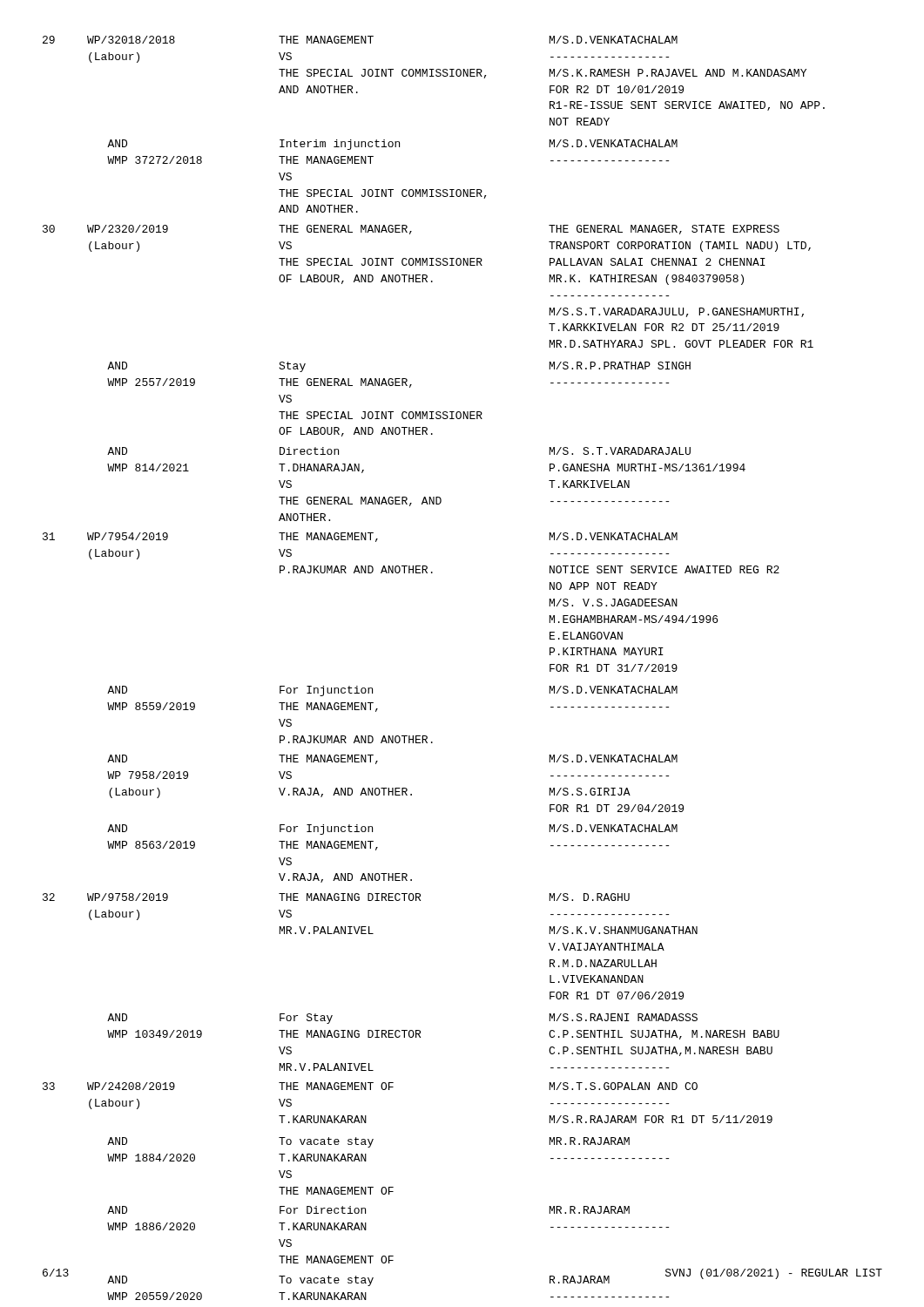
Task: Point to the region starting "AND WMP 2557/2019 Stay THE GENERAL"
Action: (x=448, y=400)
